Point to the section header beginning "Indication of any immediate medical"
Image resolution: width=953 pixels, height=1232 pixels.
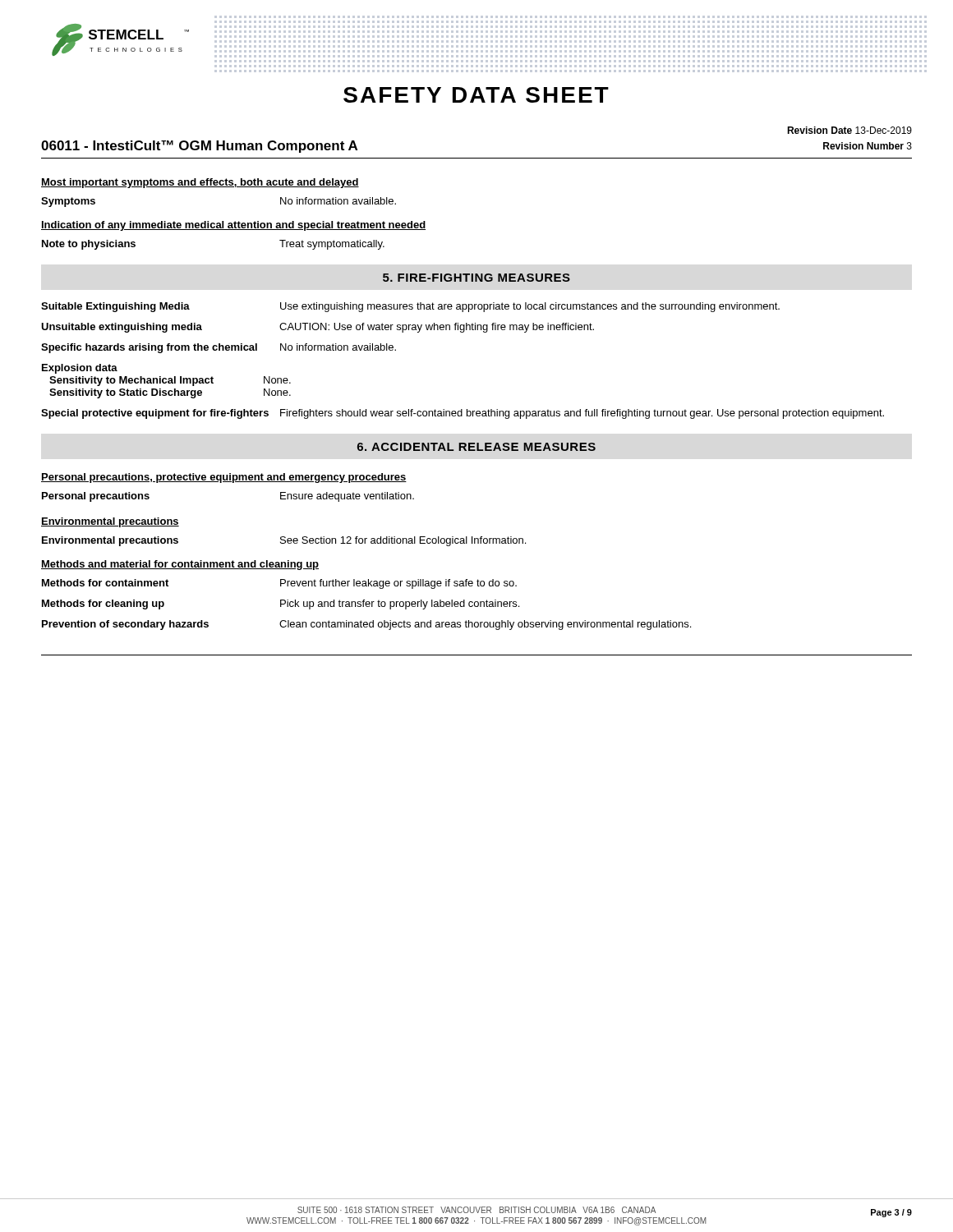coord(233,226)
